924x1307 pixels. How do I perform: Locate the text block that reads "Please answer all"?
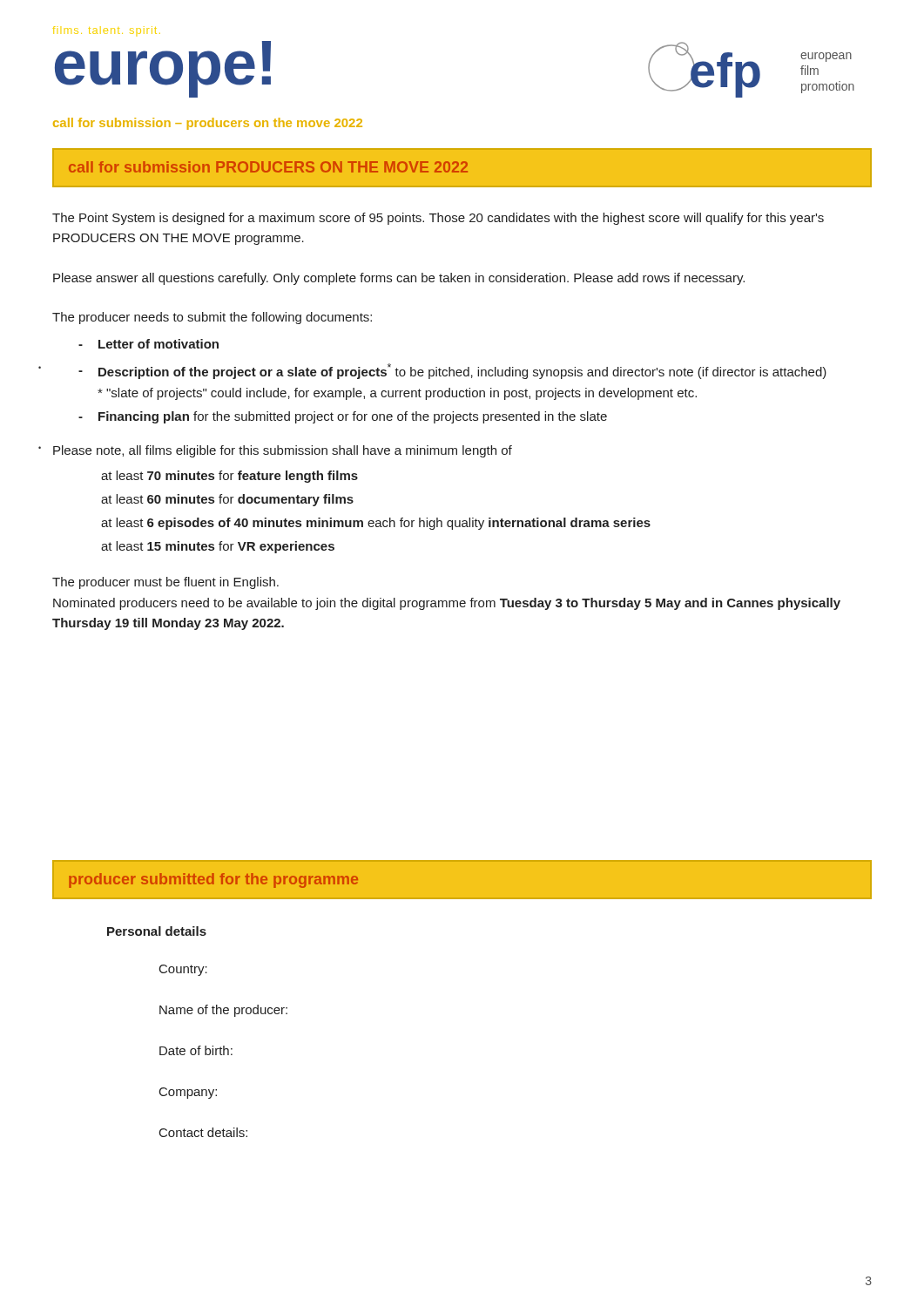[399, 277]
